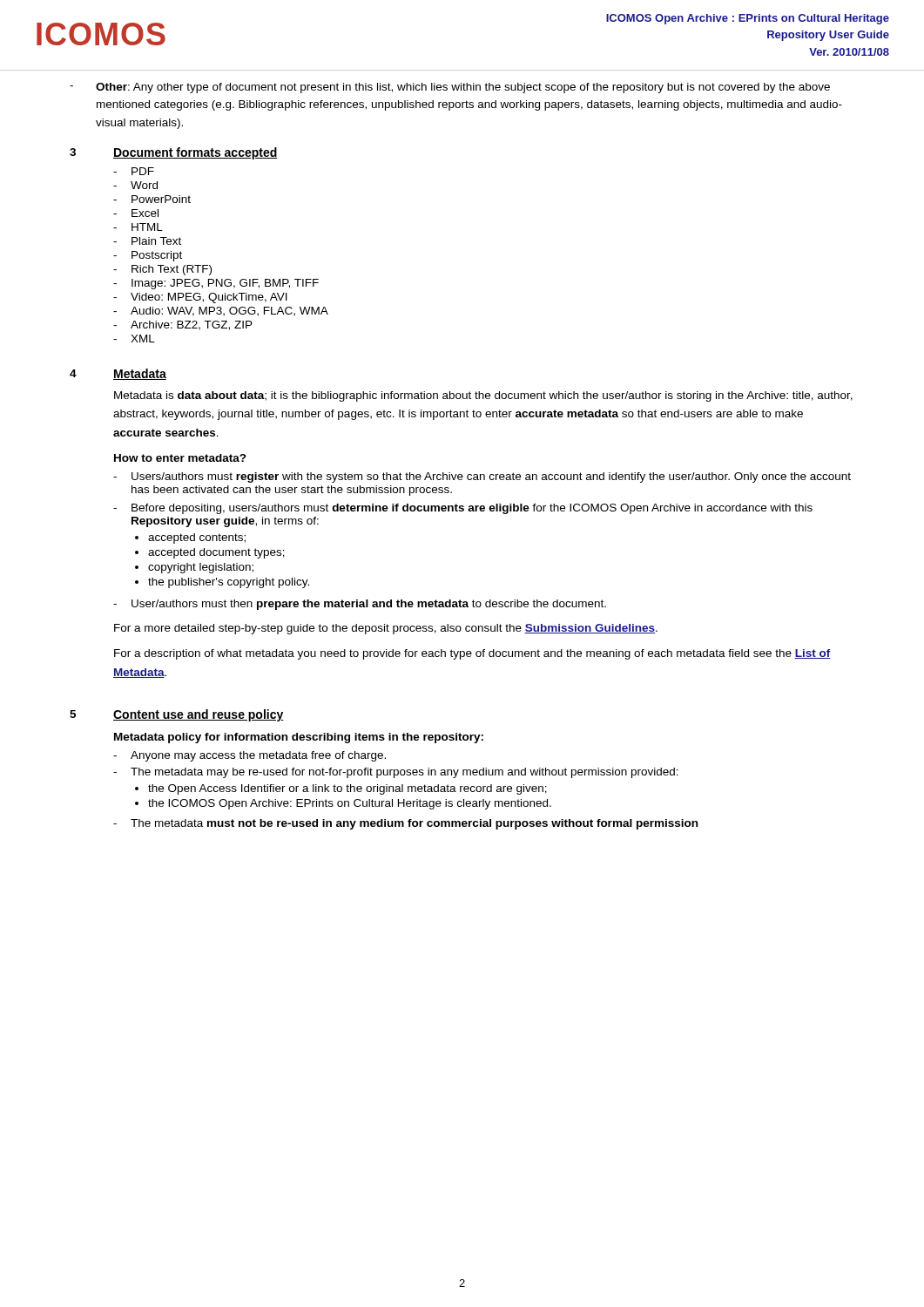This screenshot has width=924, height=1307.
Task: Click on the text block starting "-Archive: BZ2, TGZ,"
Action: [183, 324]
